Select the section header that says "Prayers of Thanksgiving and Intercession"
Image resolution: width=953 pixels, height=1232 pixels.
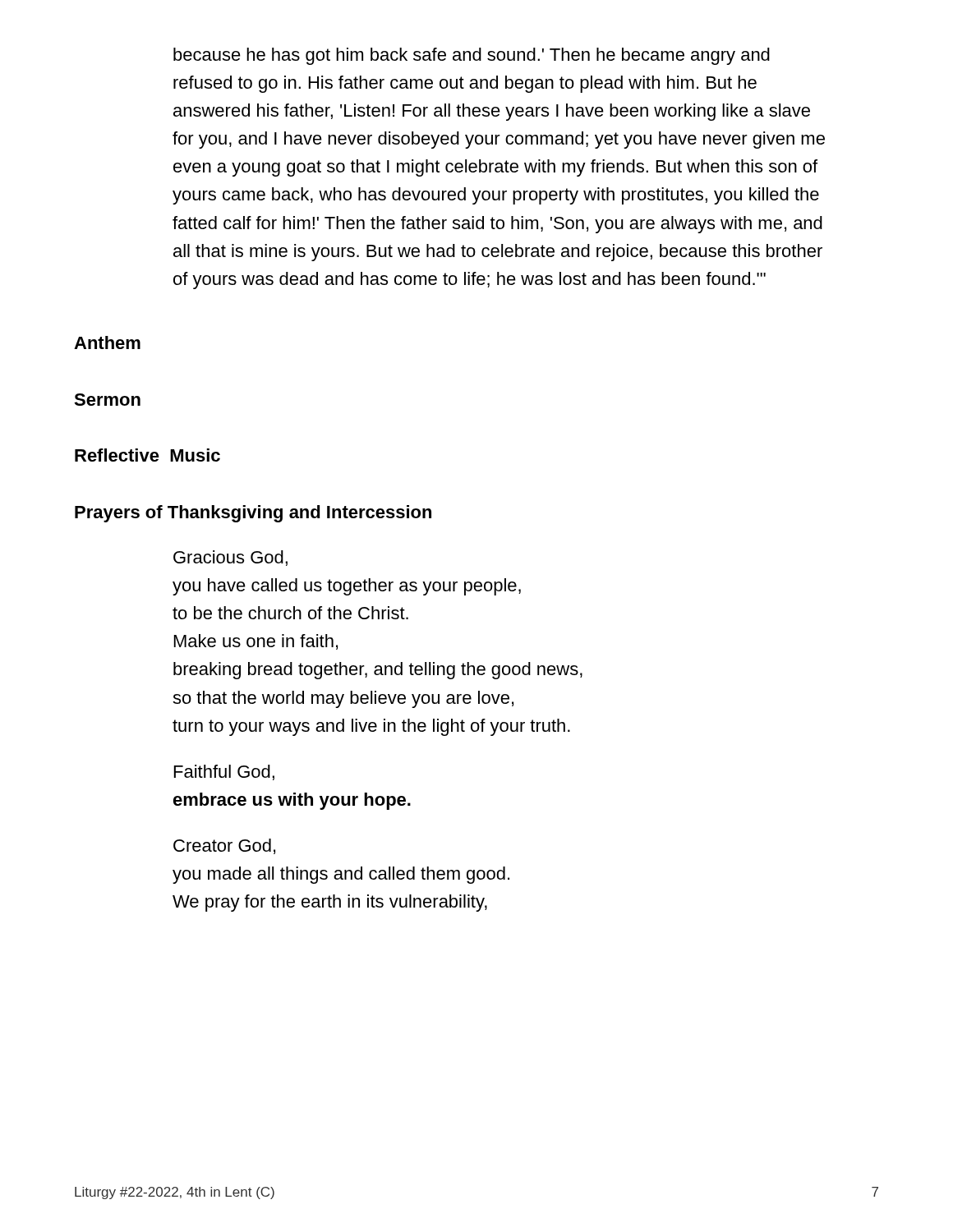[x=253, y=512]
